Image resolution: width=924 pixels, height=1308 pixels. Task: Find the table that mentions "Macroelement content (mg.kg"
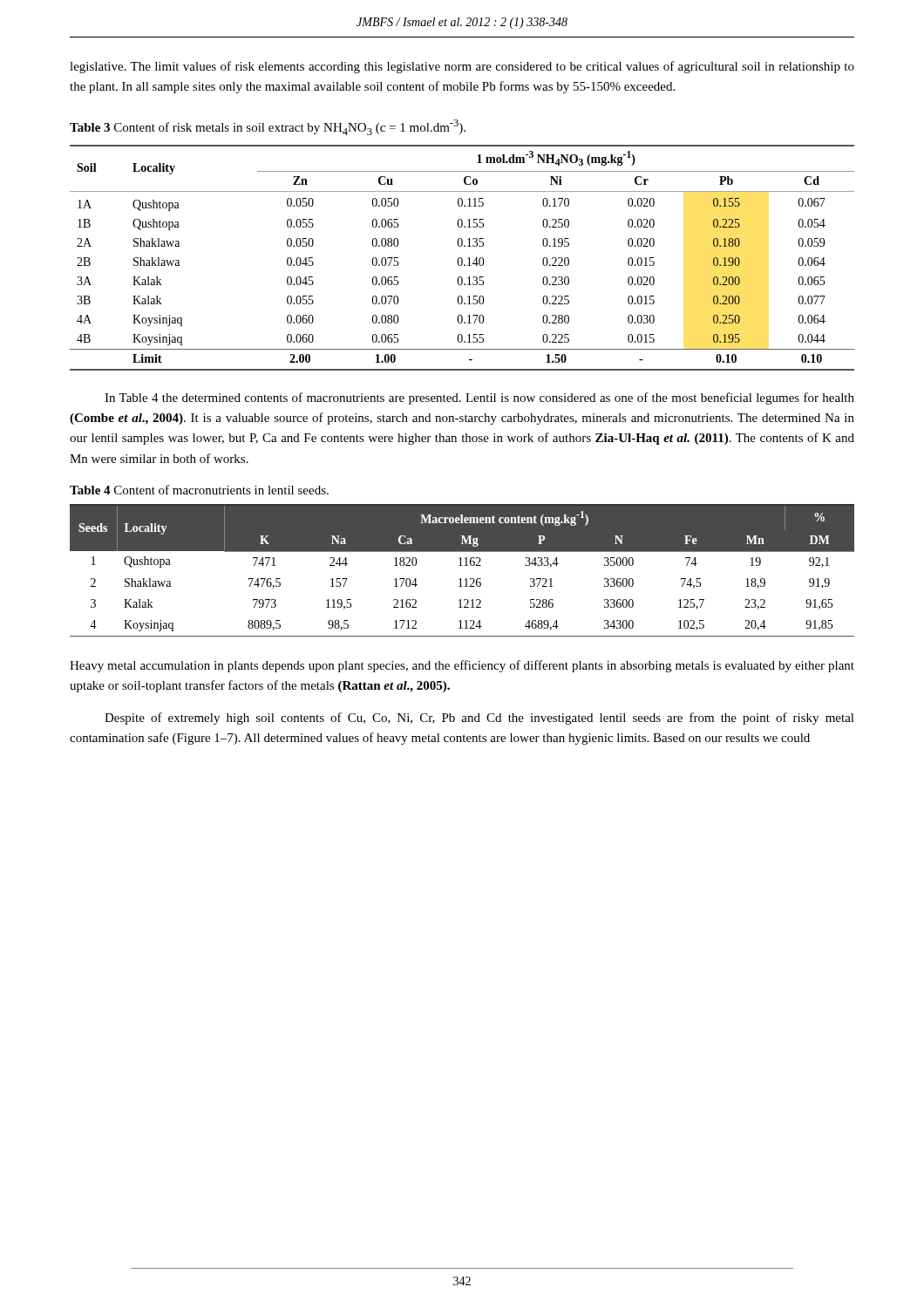tap(462, 570)
